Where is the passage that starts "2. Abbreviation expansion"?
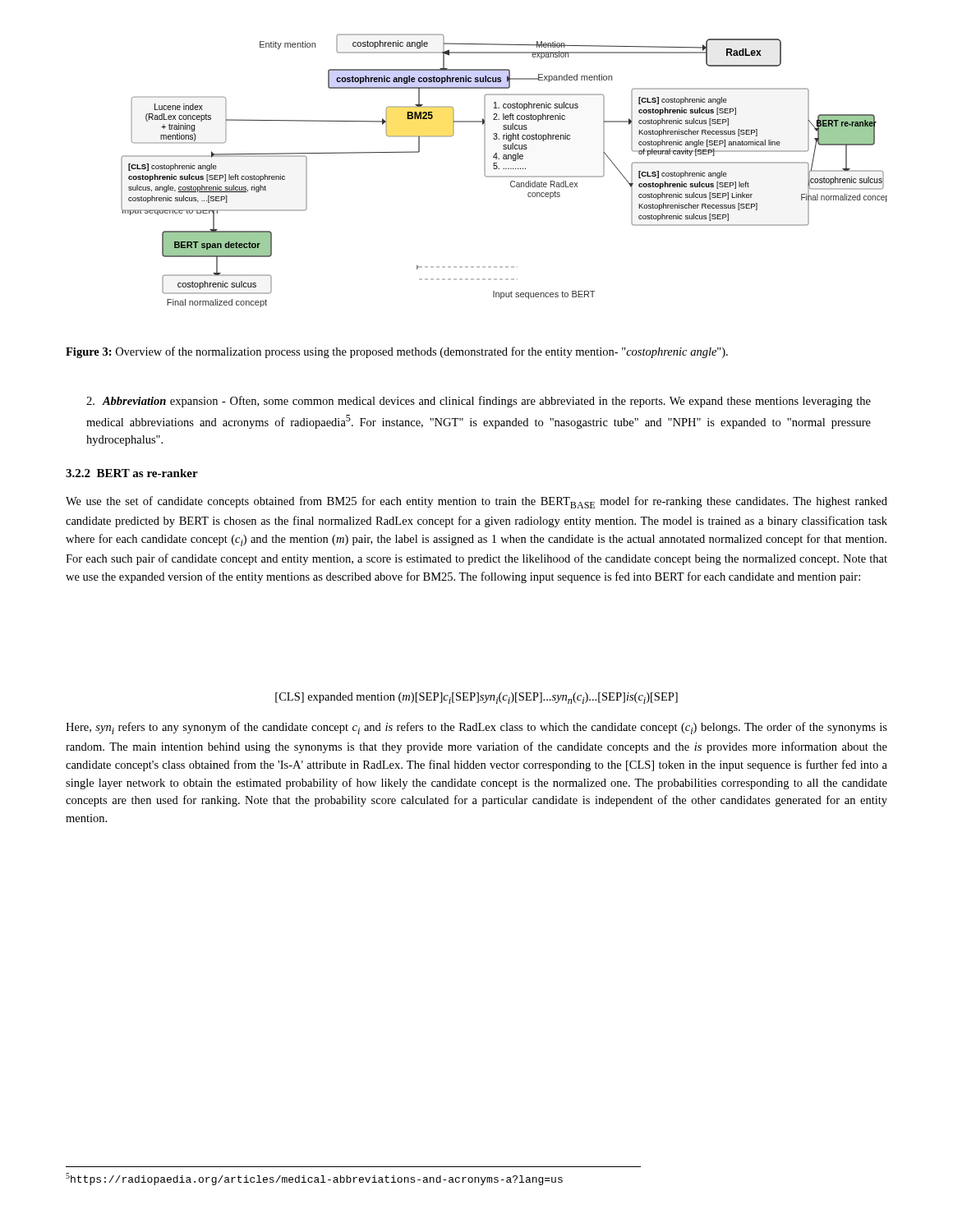The height and width of the screenshot is (1232, 953). [x=479, y=420]
